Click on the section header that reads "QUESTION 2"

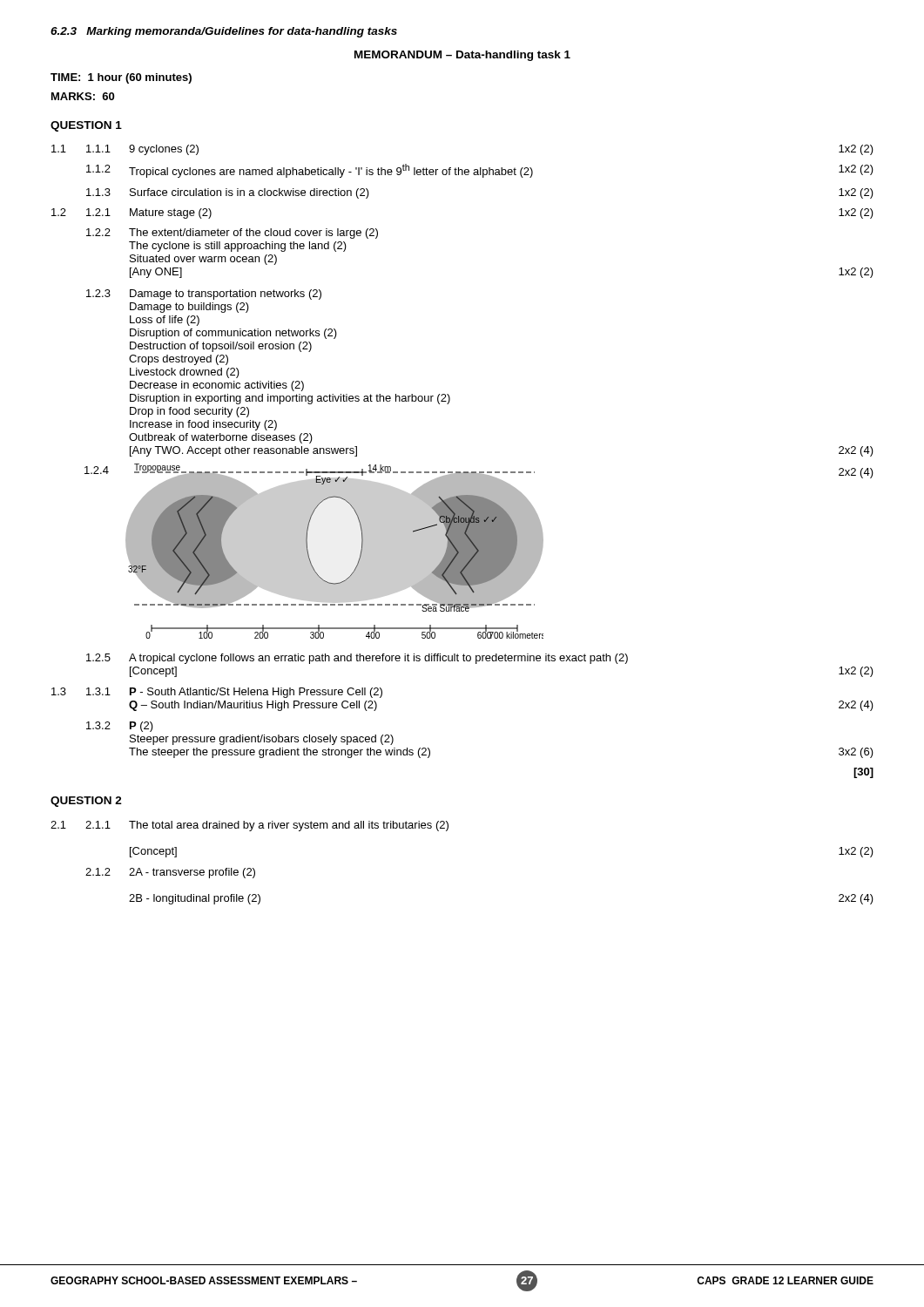86,800
